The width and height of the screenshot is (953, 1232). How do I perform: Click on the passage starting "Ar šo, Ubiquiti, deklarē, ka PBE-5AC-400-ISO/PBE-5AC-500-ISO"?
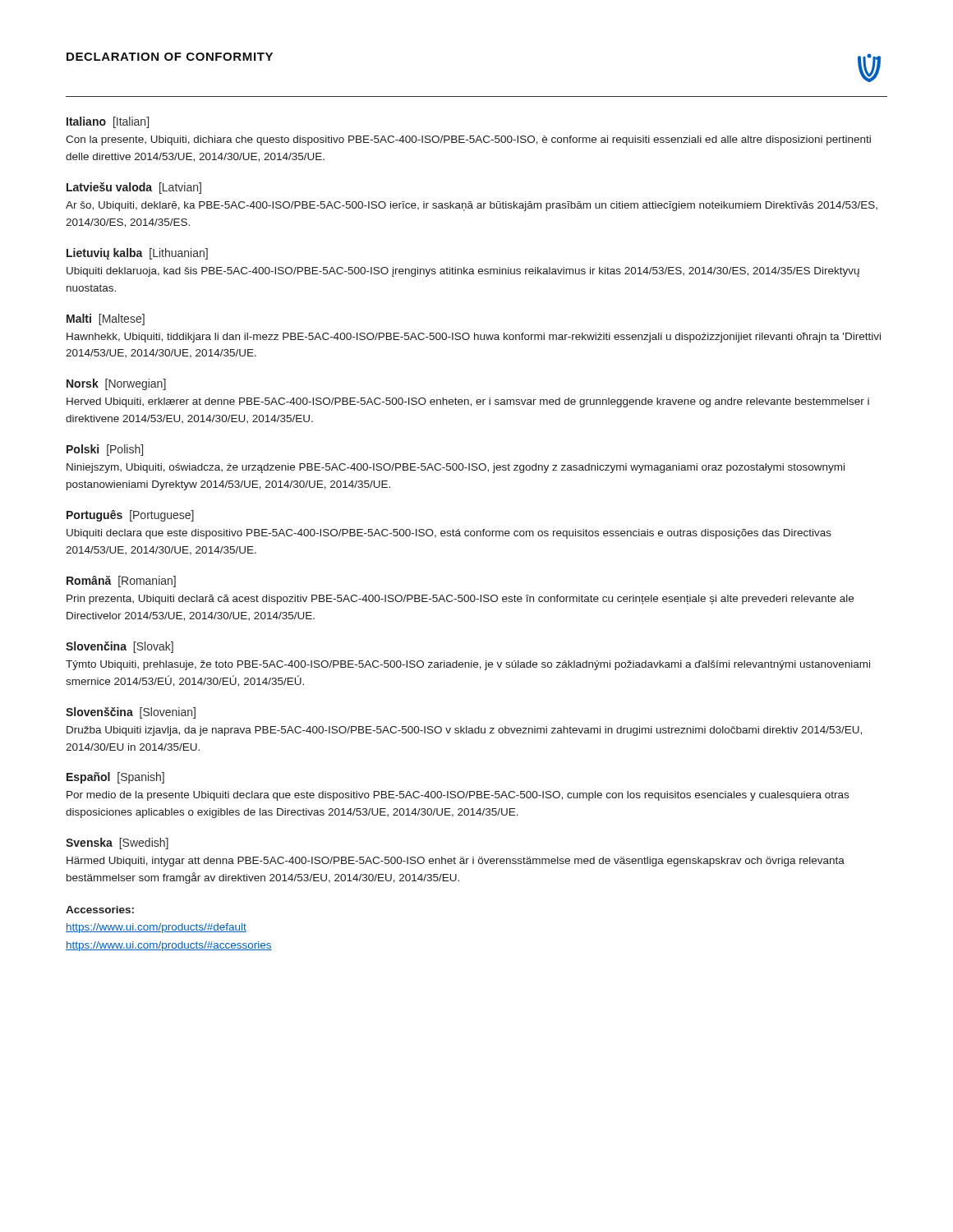[x=472, y=213]
